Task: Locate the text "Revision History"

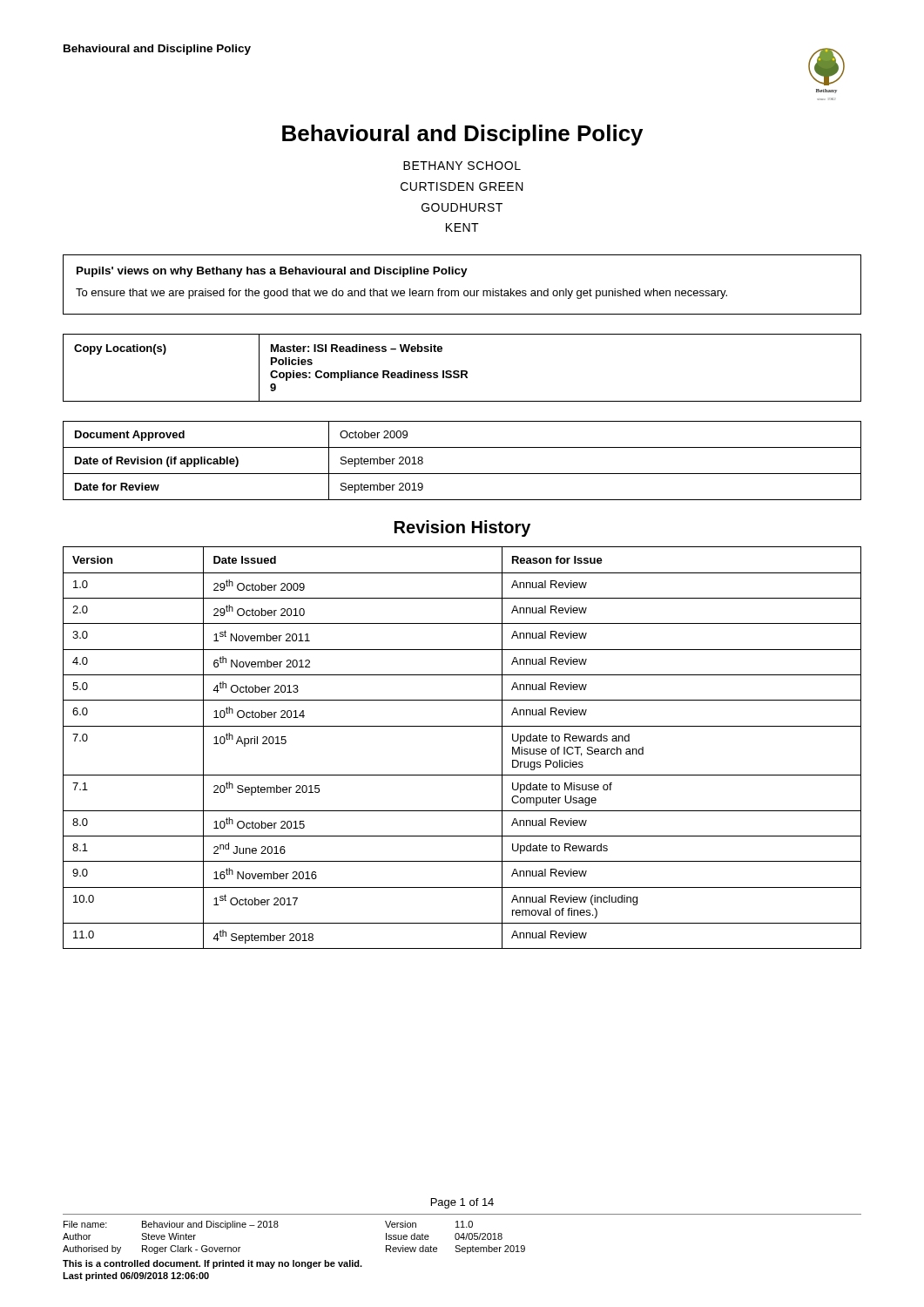Action: (462, 527)
